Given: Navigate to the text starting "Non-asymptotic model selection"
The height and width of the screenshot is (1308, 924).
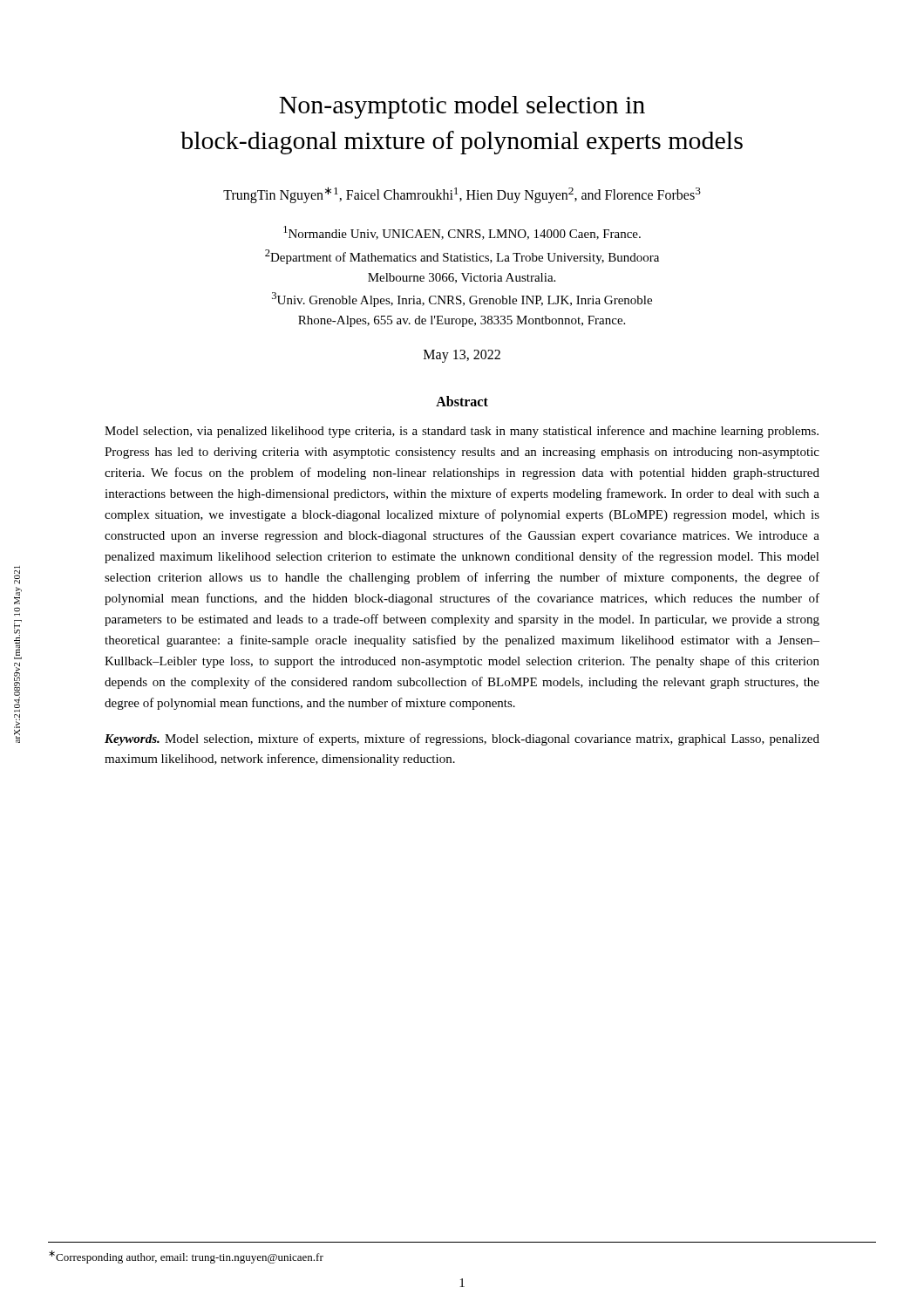Looking at the screenshot, I should (462, 122).
